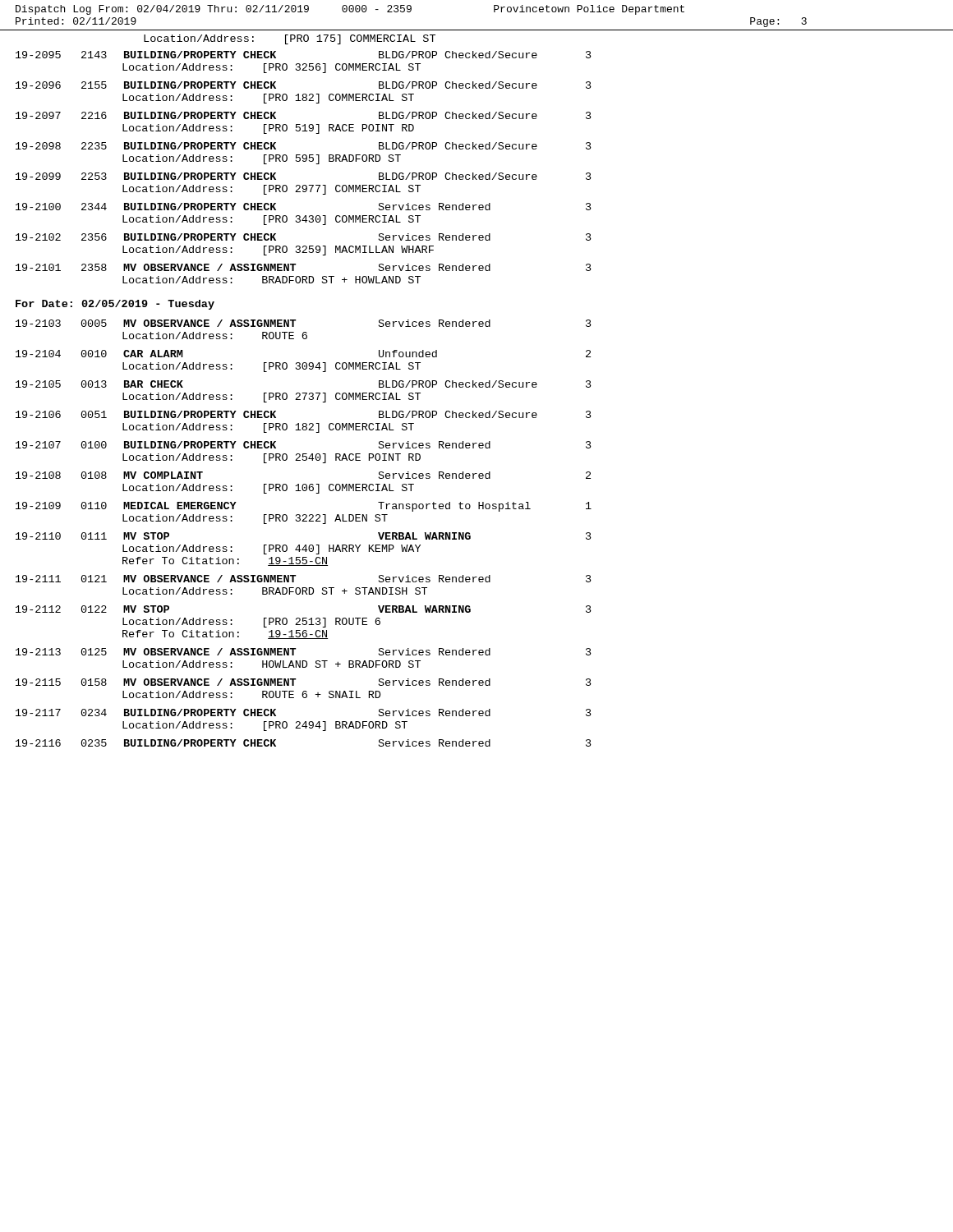Select the list item that says "19-2108 0108 MV"
This screenshot has height=1232, width=953.
click(476, 476)
